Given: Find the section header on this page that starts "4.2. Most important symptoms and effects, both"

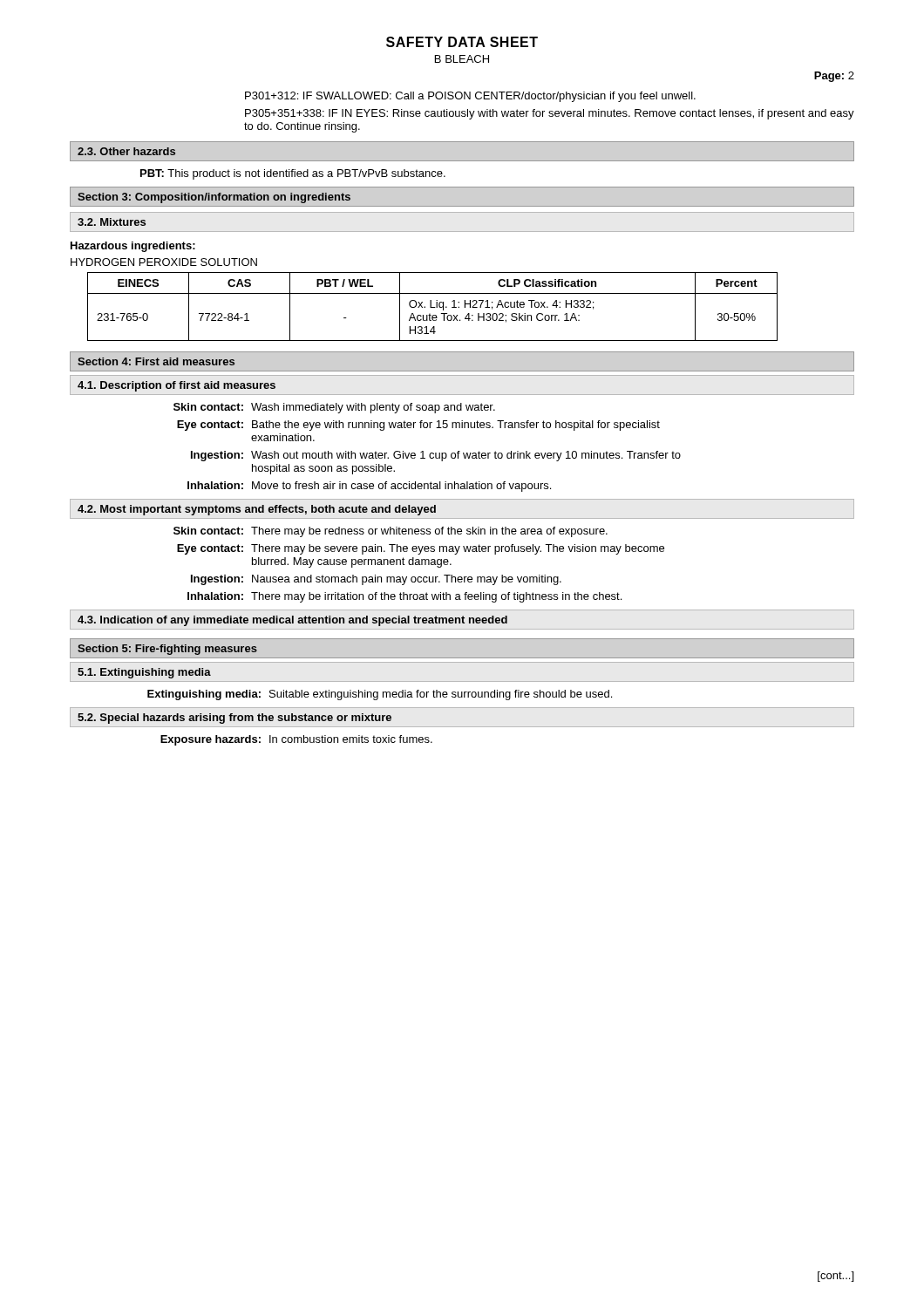Looking at the screenshot, I should point(257,509).
